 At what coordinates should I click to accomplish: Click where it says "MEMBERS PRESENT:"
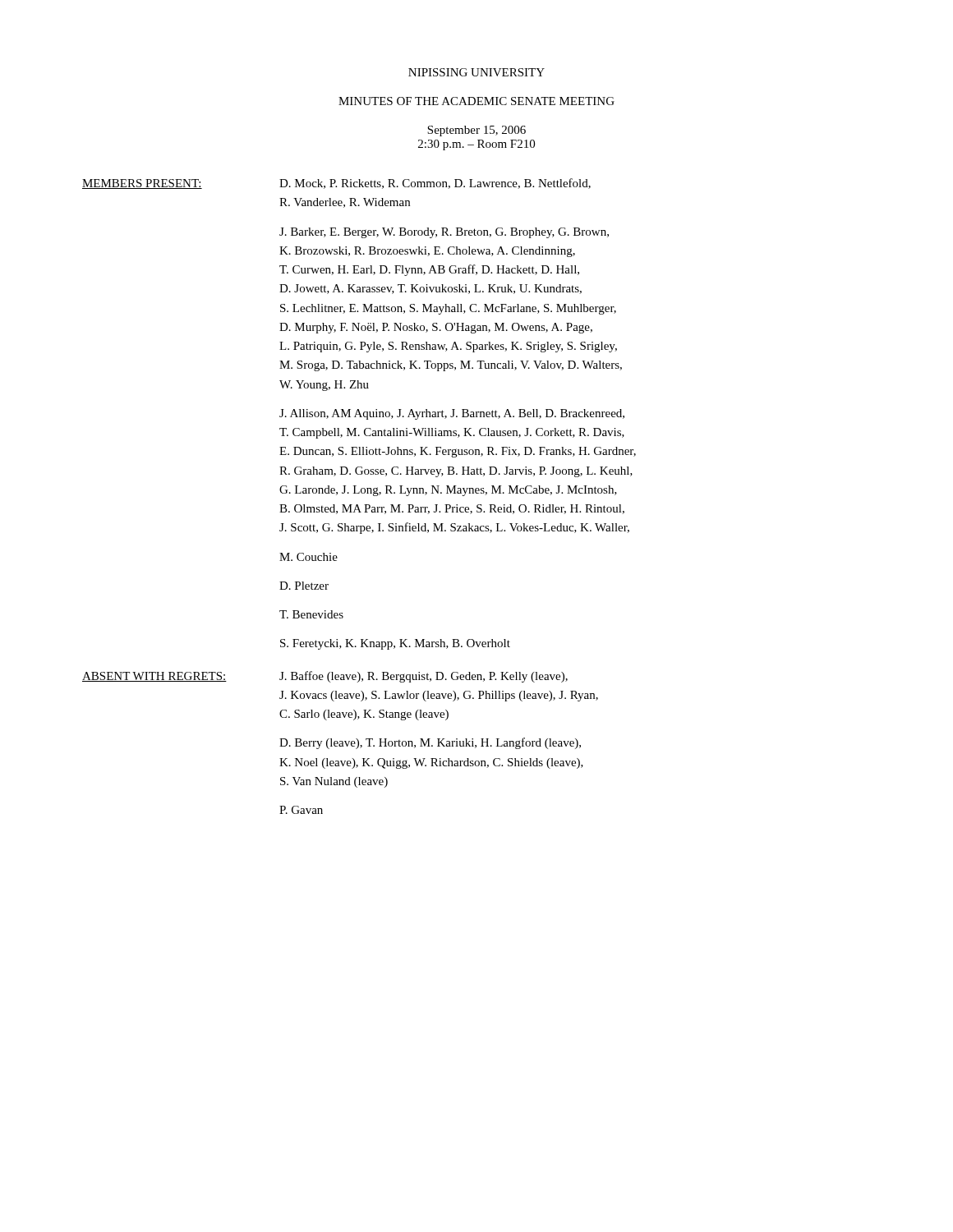pyautogui.click(x=142, y=183)
